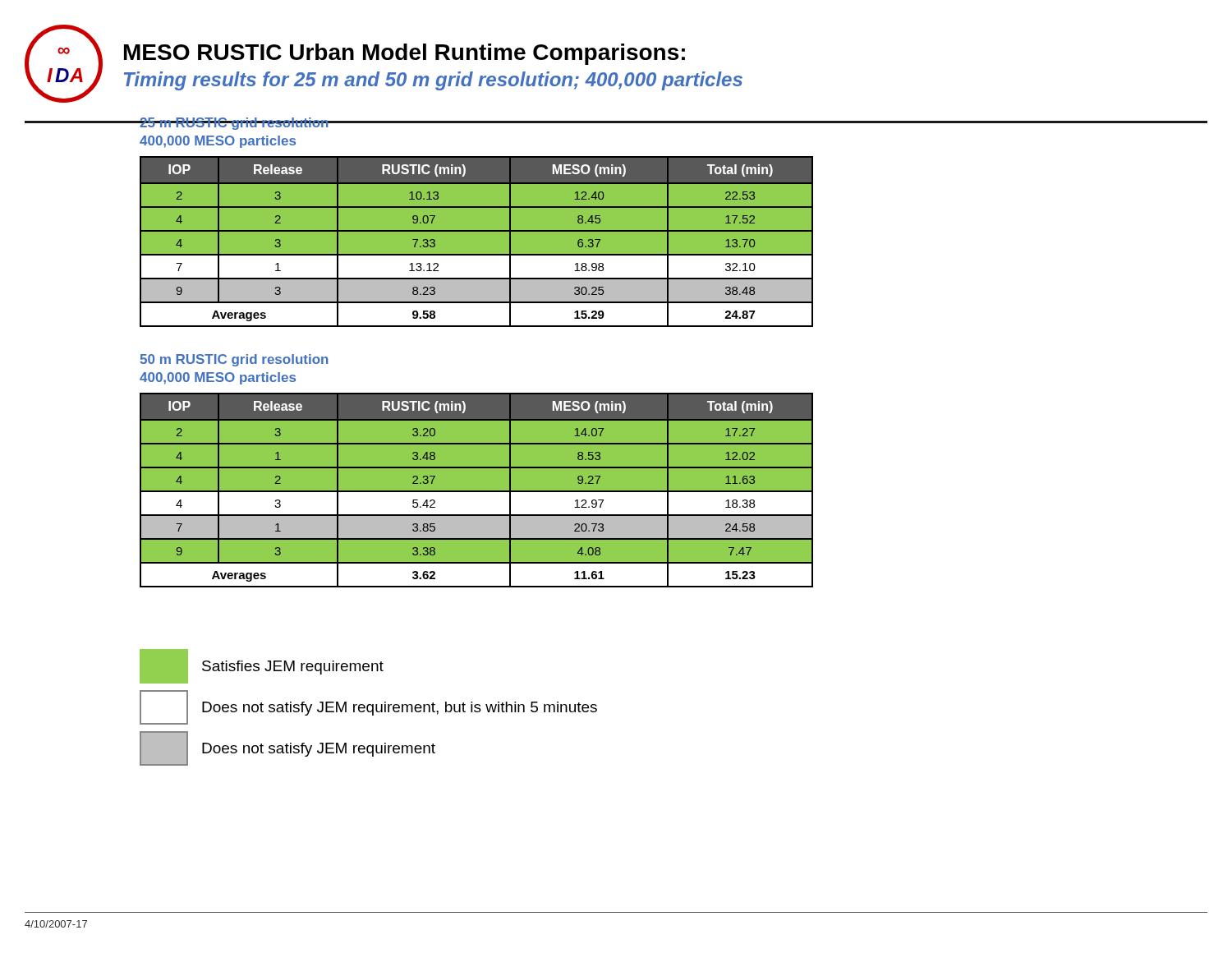Point to the element starting "Does not satisfy JEM requirement, but is"
The width and height of the screenshot is (1232, 953).
369,707
